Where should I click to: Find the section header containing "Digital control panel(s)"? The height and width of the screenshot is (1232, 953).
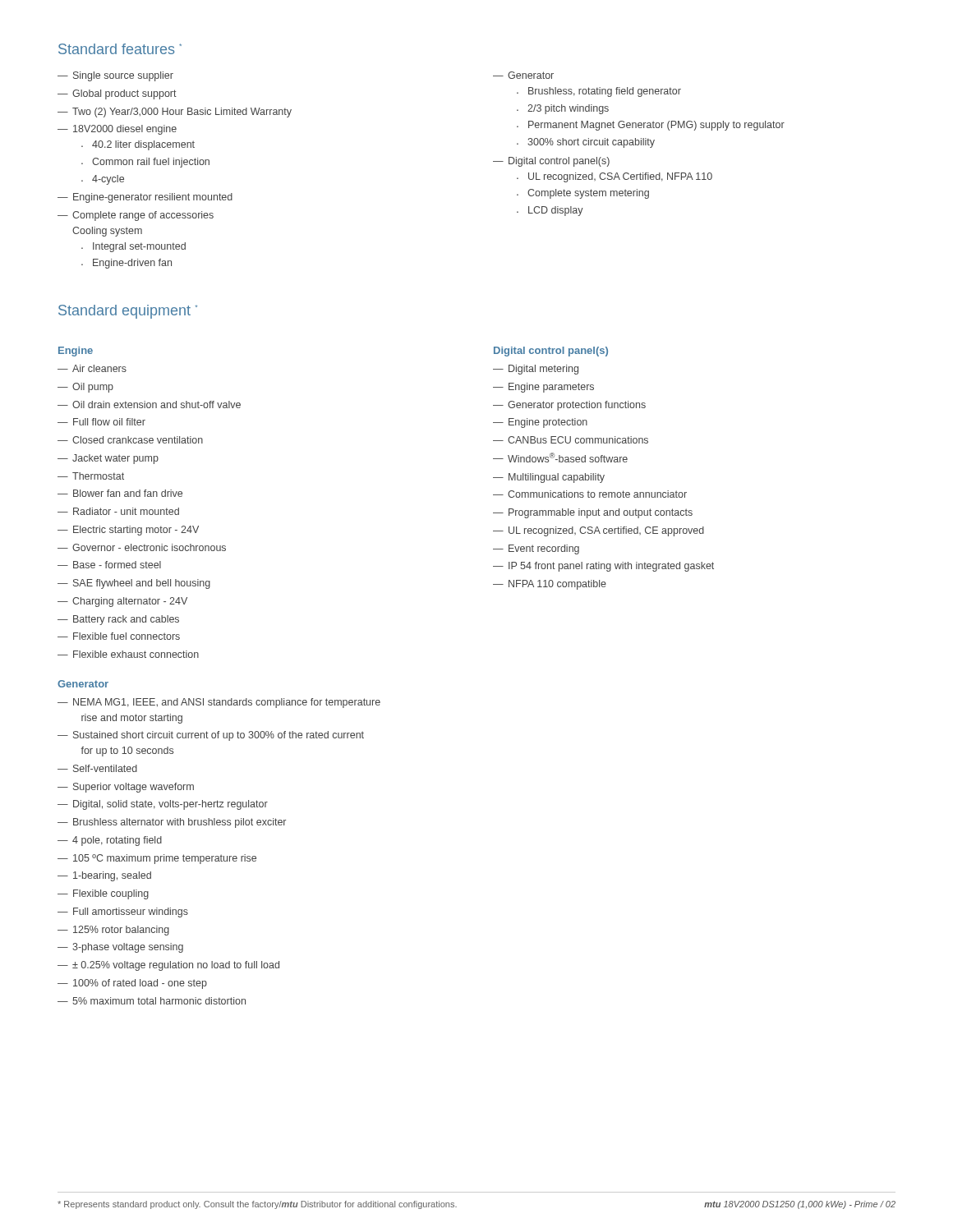pyautogui.click(x=551, y=352)
